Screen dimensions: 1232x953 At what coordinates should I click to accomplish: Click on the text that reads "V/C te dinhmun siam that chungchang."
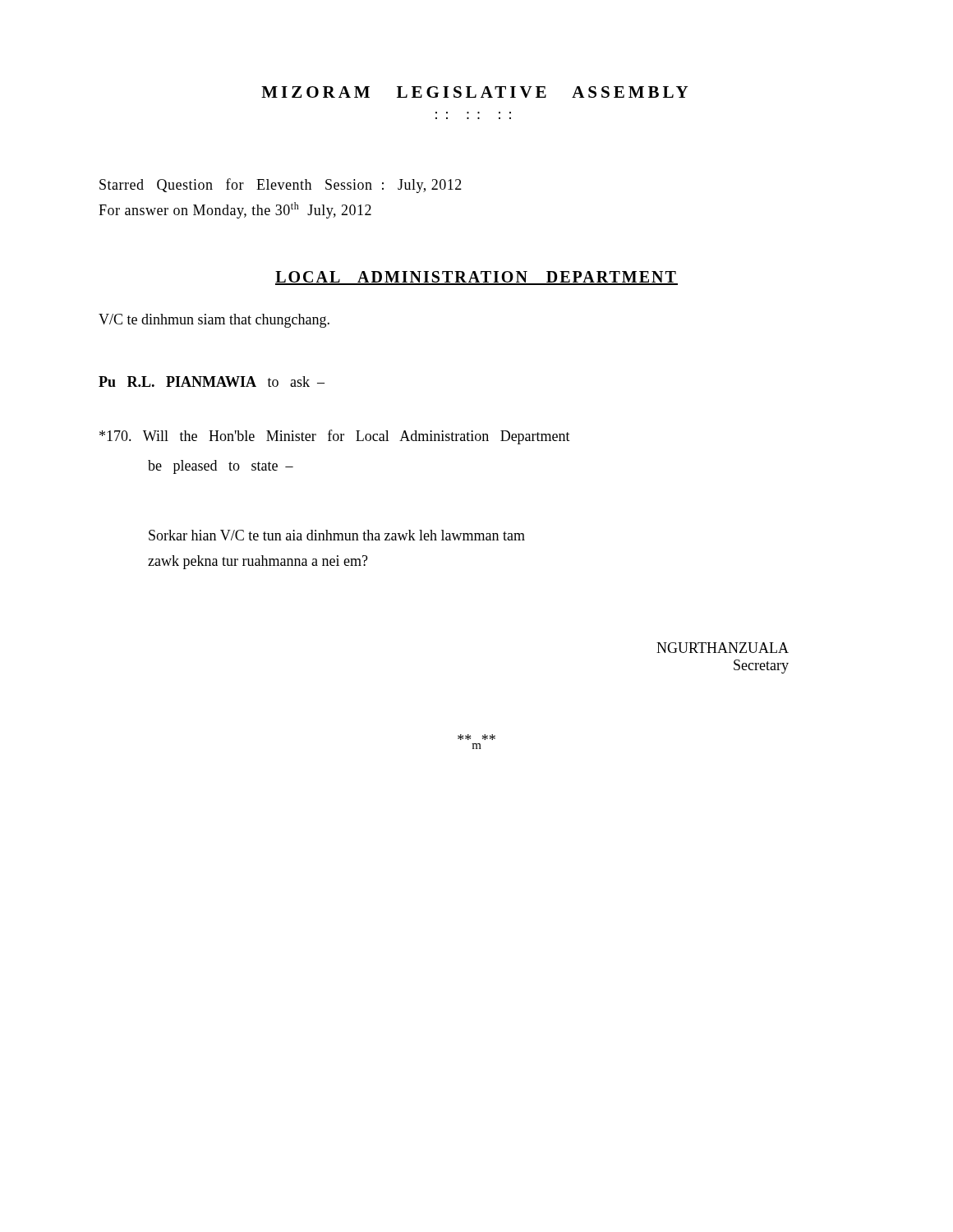click(x=214, y=320)
